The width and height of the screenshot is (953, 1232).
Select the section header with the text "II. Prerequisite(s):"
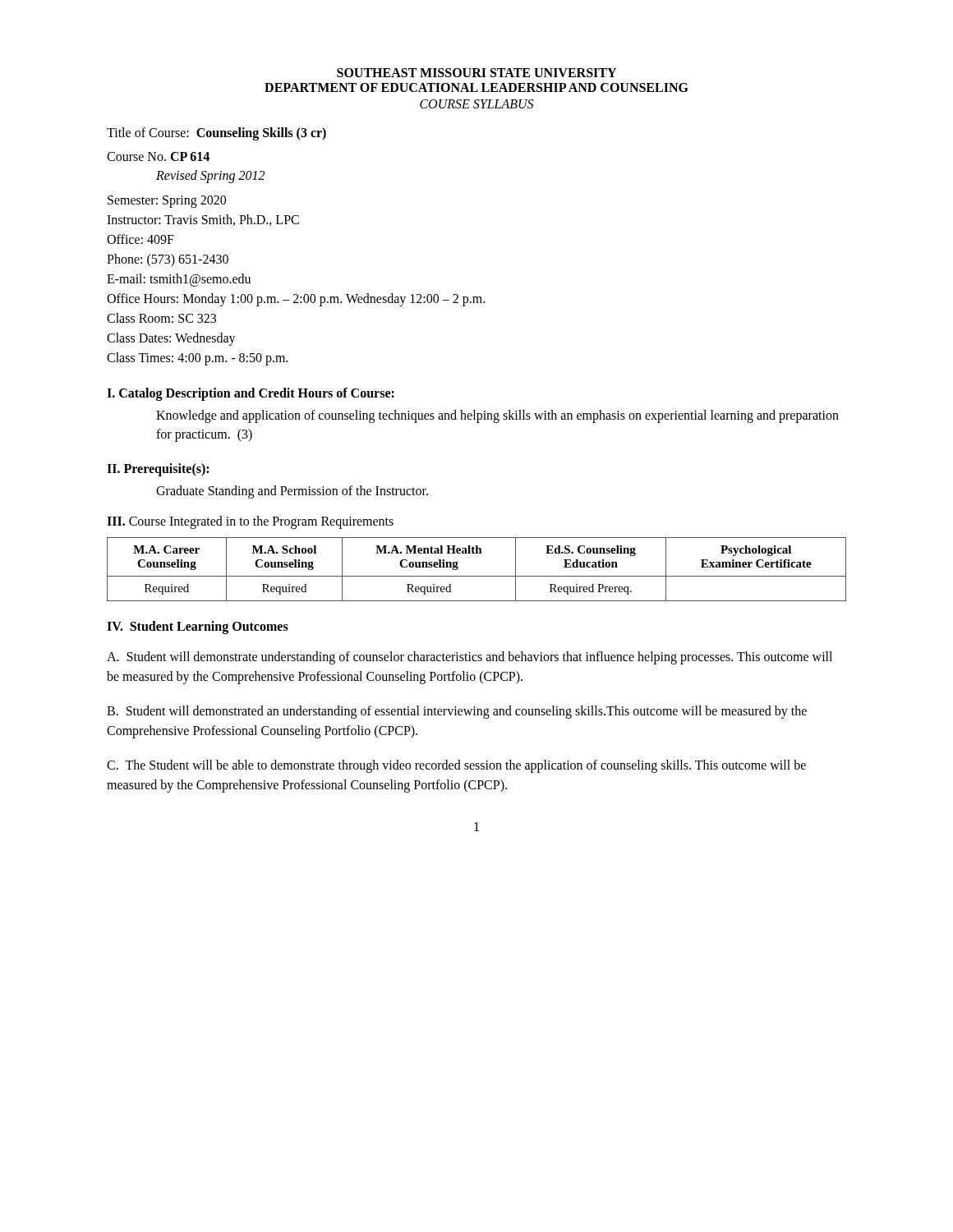158,469
